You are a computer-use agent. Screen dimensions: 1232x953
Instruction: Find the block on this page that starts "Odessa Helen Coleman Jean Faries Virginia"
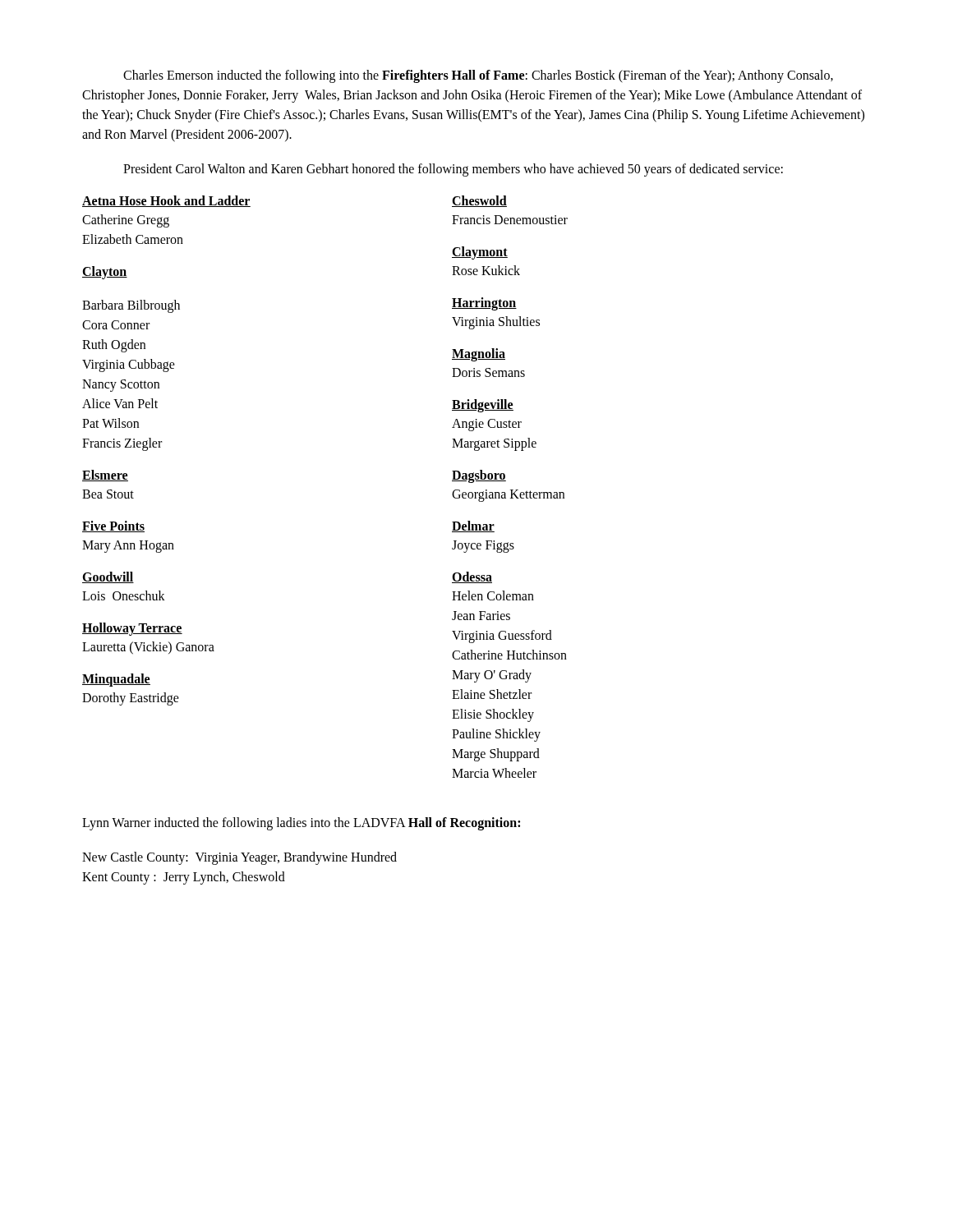(x=472, y=577)
